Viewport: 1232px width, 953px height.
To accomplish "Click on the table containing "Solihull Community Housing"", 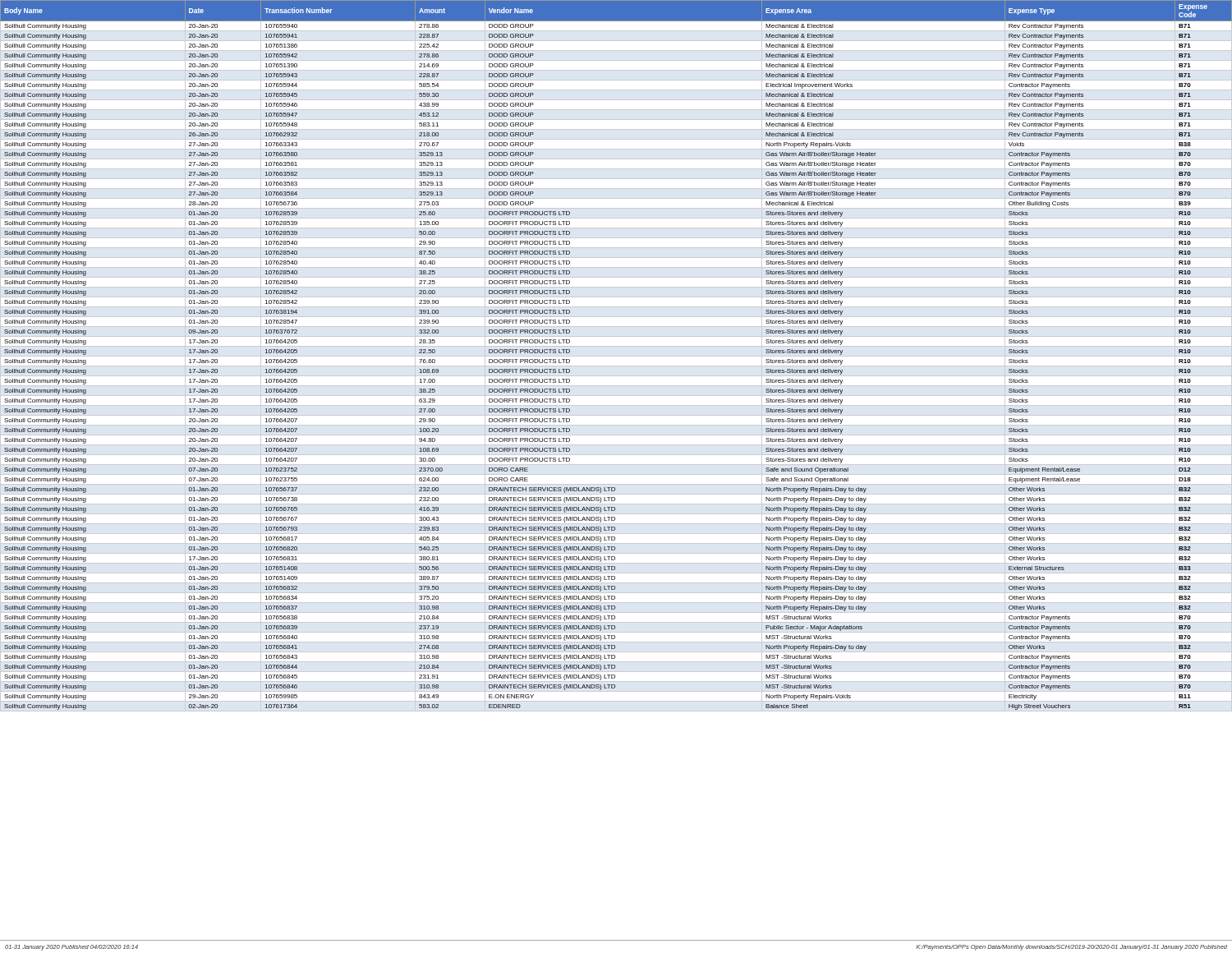I will pyautogui.click(x=616, y=469).
